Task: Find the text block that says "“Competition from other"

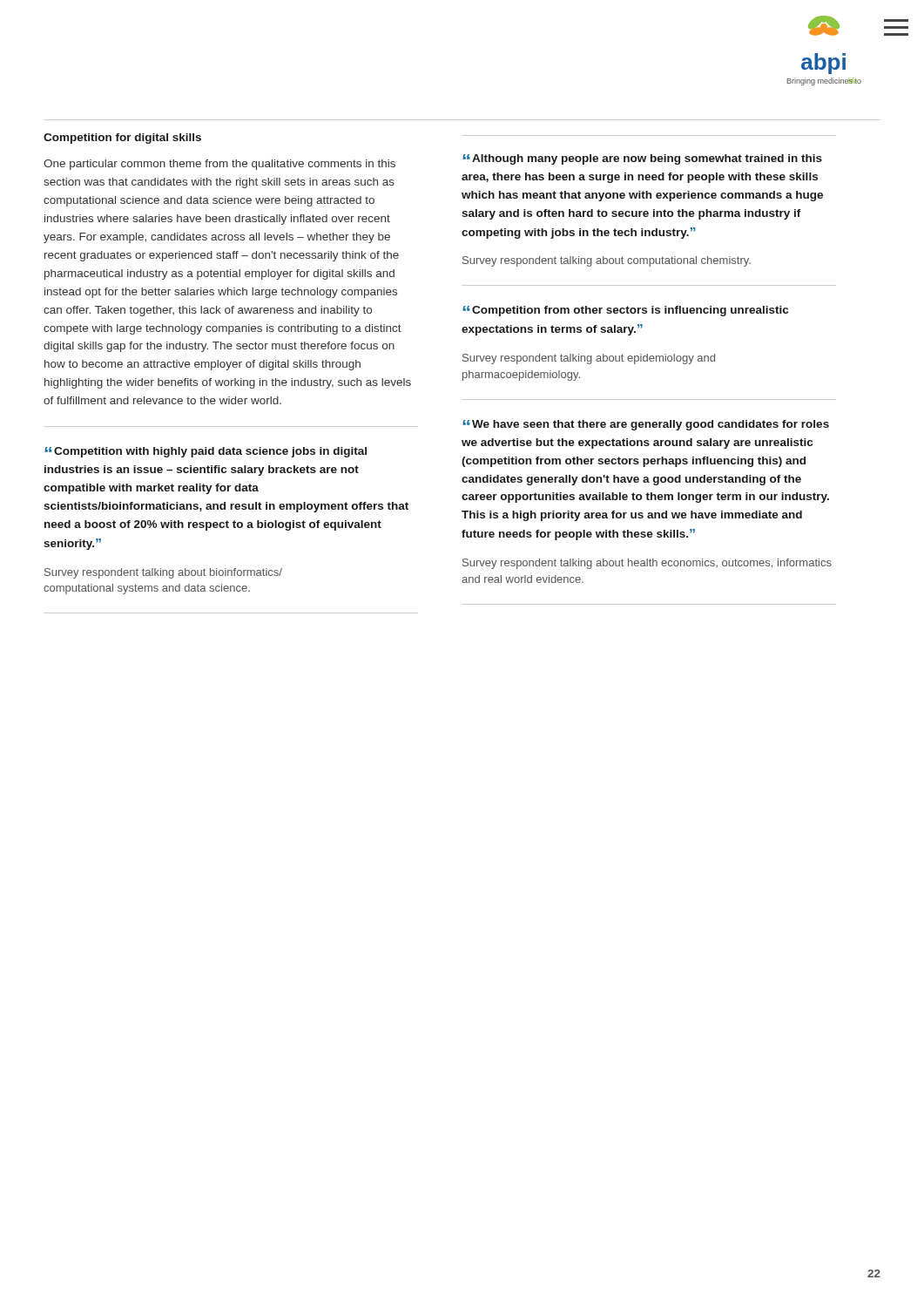Action: tap(649, 322)
